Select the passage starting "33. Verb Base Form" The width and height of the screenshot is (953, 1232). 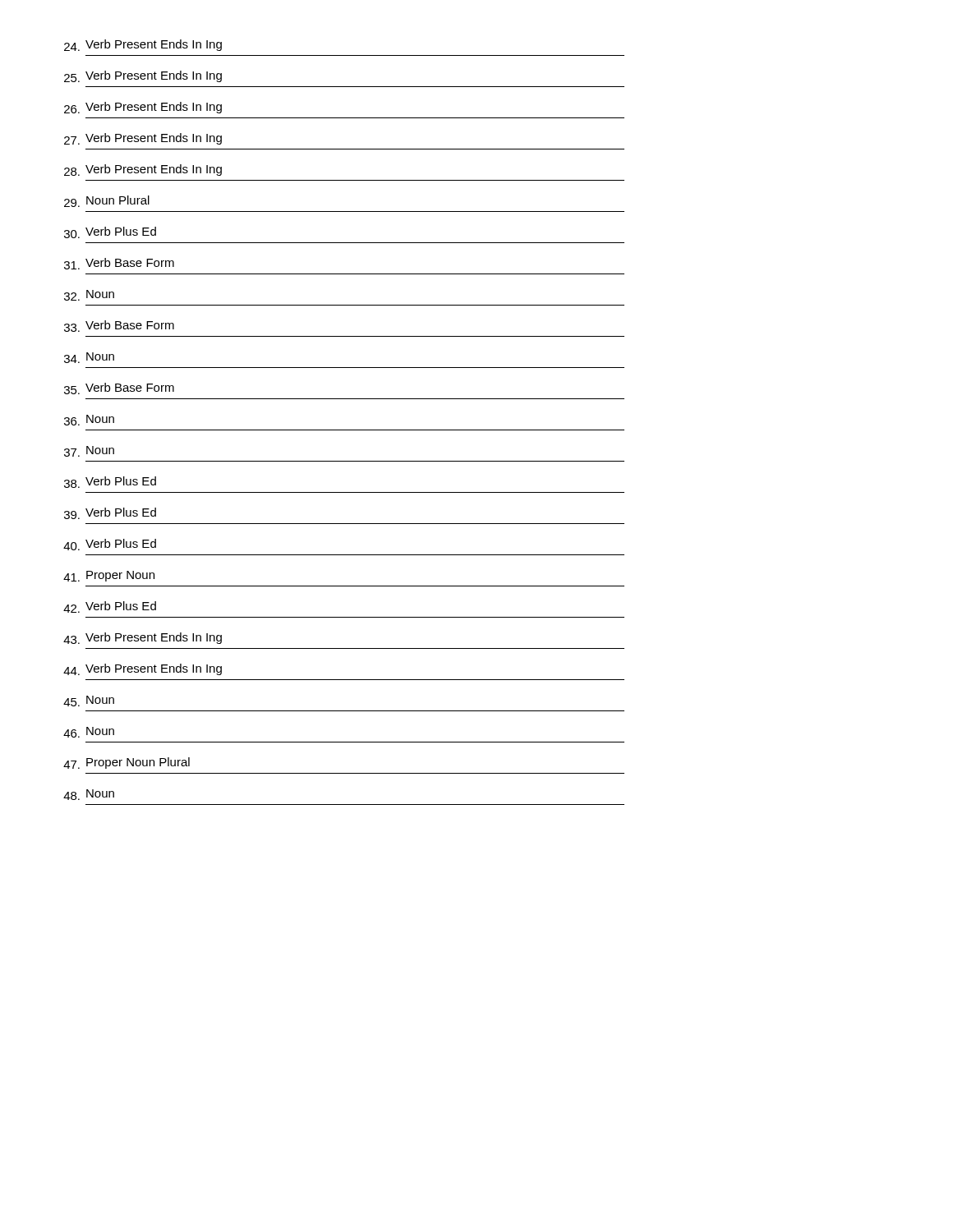point(337,326)
